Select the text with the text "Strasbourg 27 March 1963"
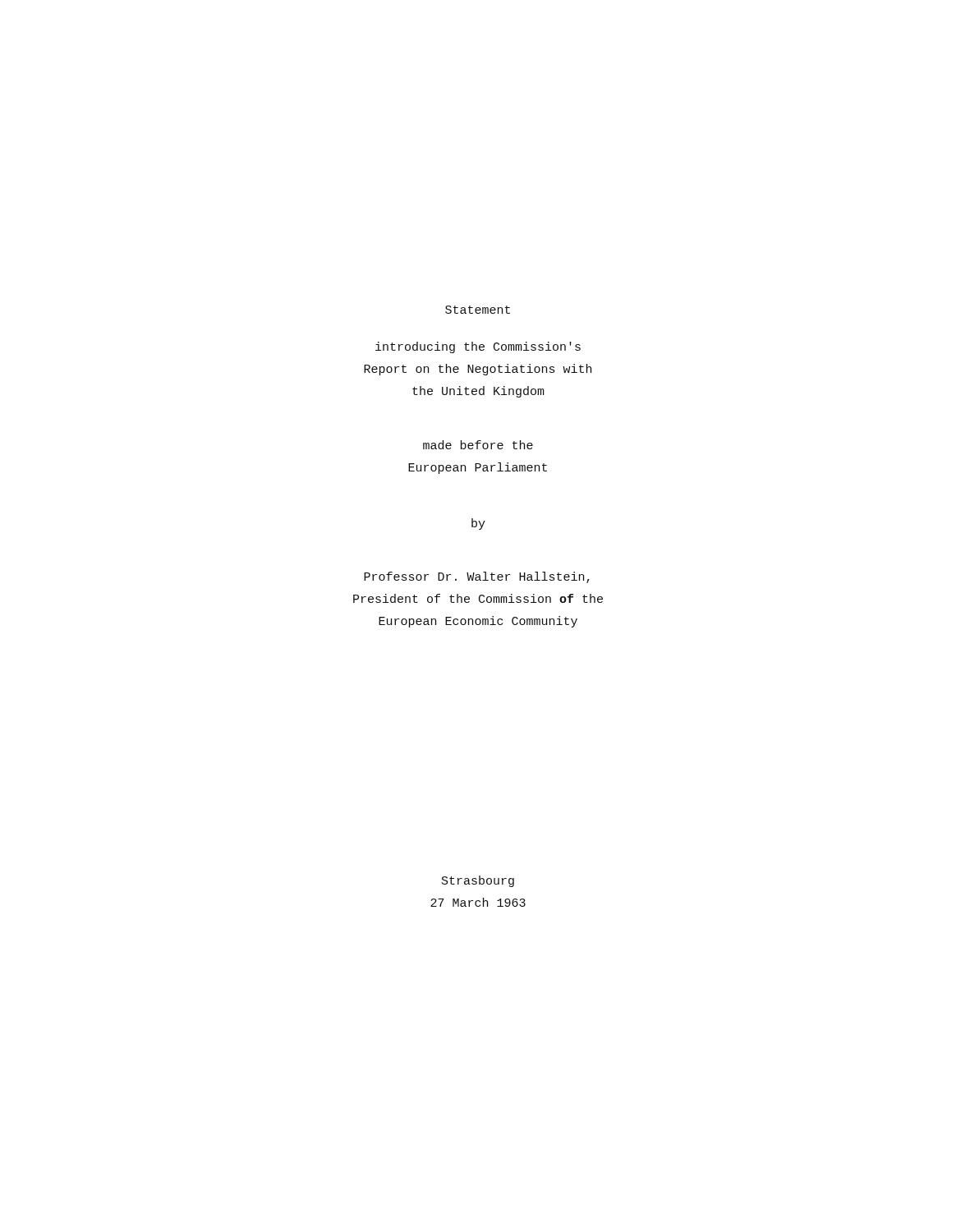 [x=478, y=893]
